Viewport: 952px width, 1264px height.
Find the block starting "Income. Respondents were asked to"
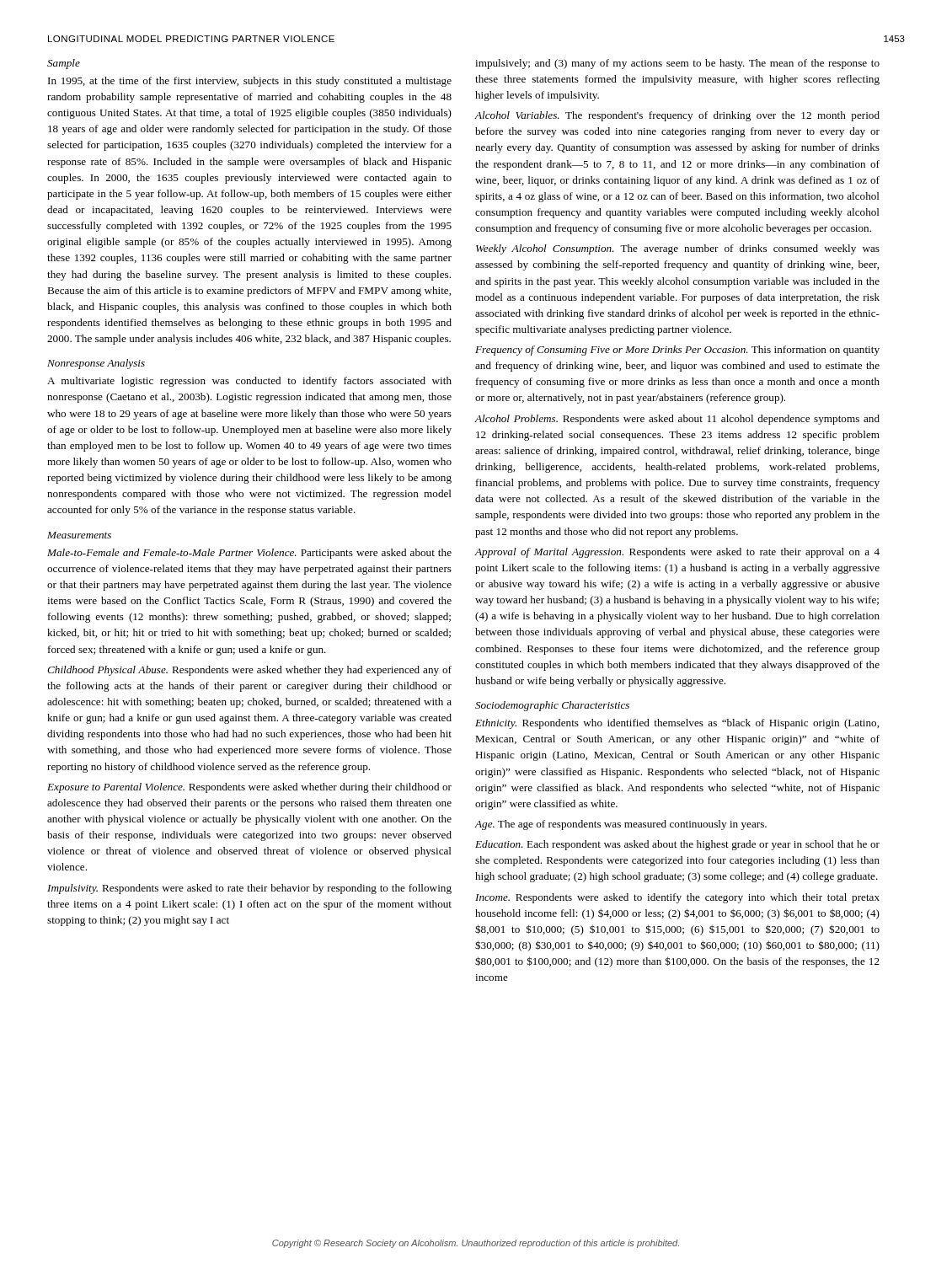[x=677, y=937]
